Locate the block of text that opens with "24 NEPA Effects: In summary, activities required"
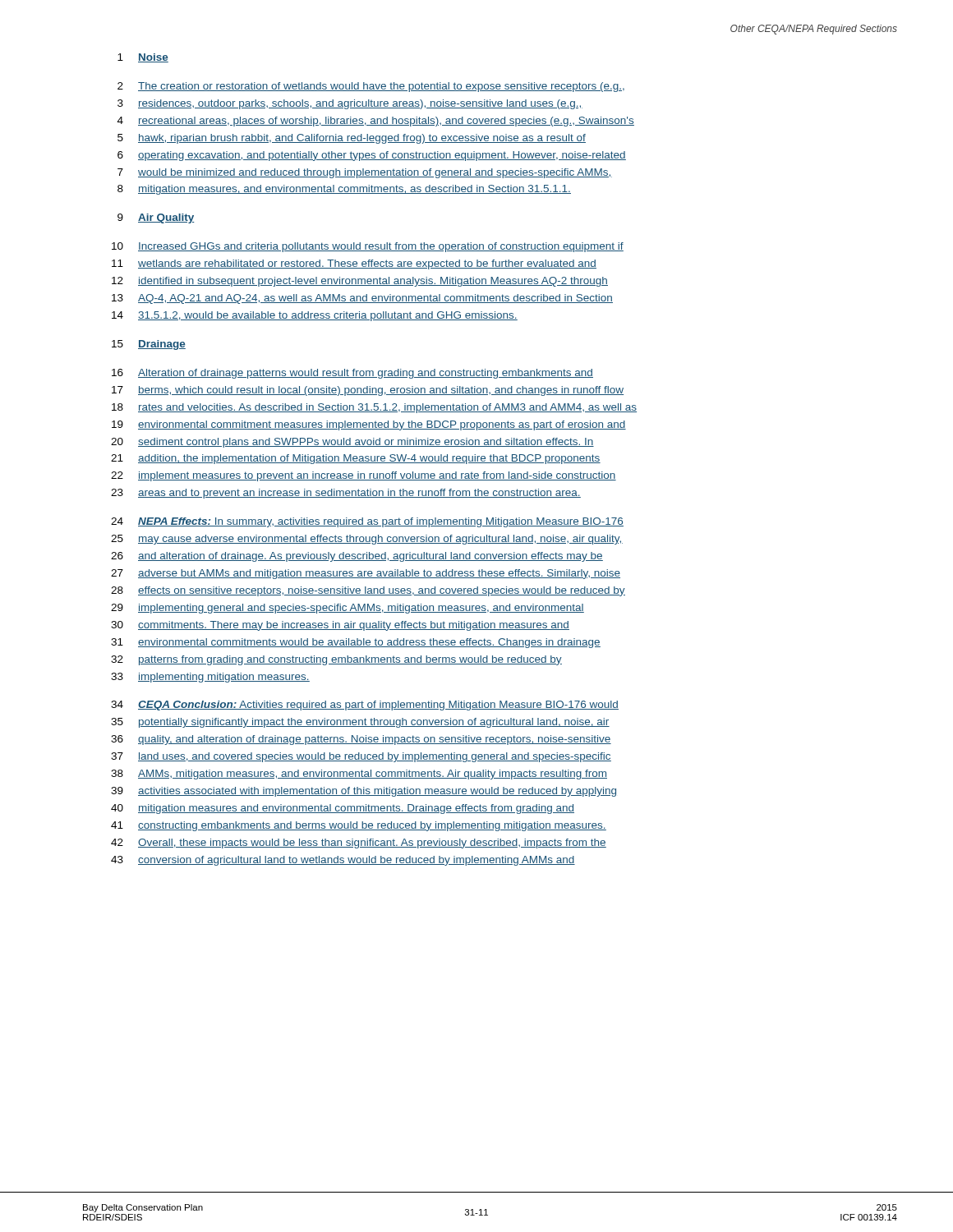 coord(490,599)
